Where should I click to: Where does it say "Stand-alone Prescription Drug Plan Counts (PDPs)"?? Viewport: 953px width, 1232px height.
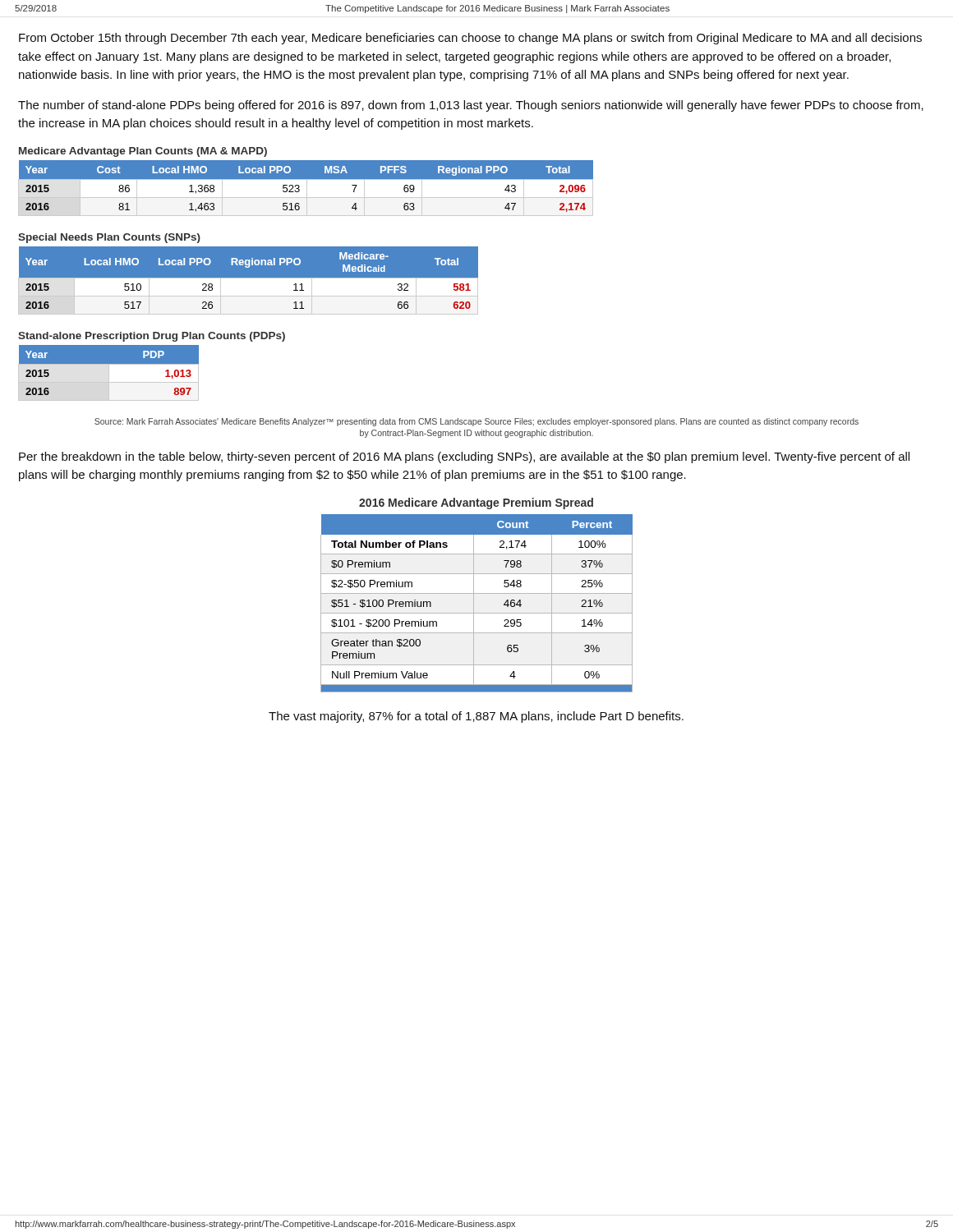pyautogui.click(x=152, y=335)
